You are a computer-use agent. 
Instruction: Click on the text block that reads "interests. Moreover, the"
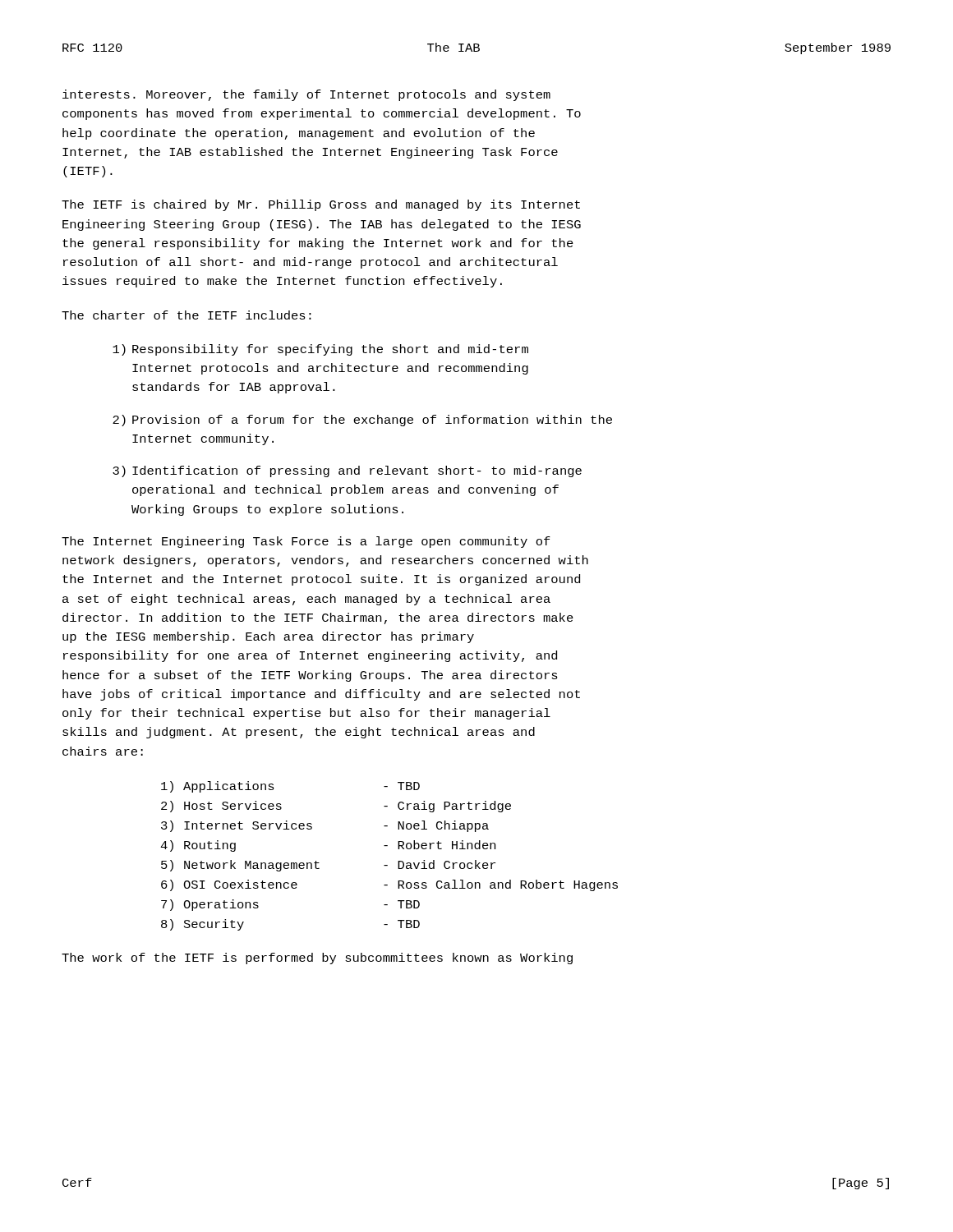(321, 133)
